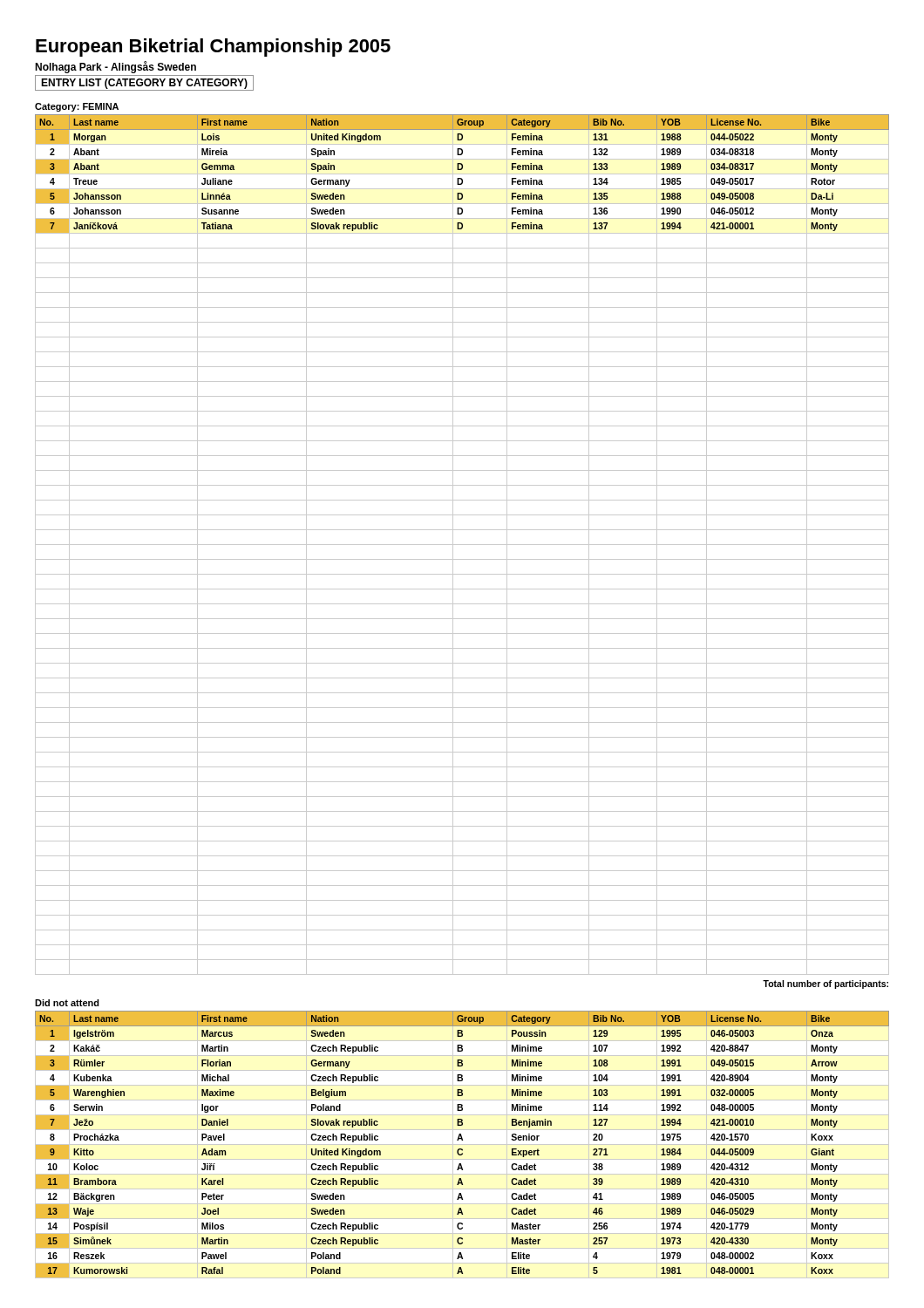Click on the text block starting "Did not attend"
The width and height of the screenshot is (924, 1308).
(x=67, y=1003)
